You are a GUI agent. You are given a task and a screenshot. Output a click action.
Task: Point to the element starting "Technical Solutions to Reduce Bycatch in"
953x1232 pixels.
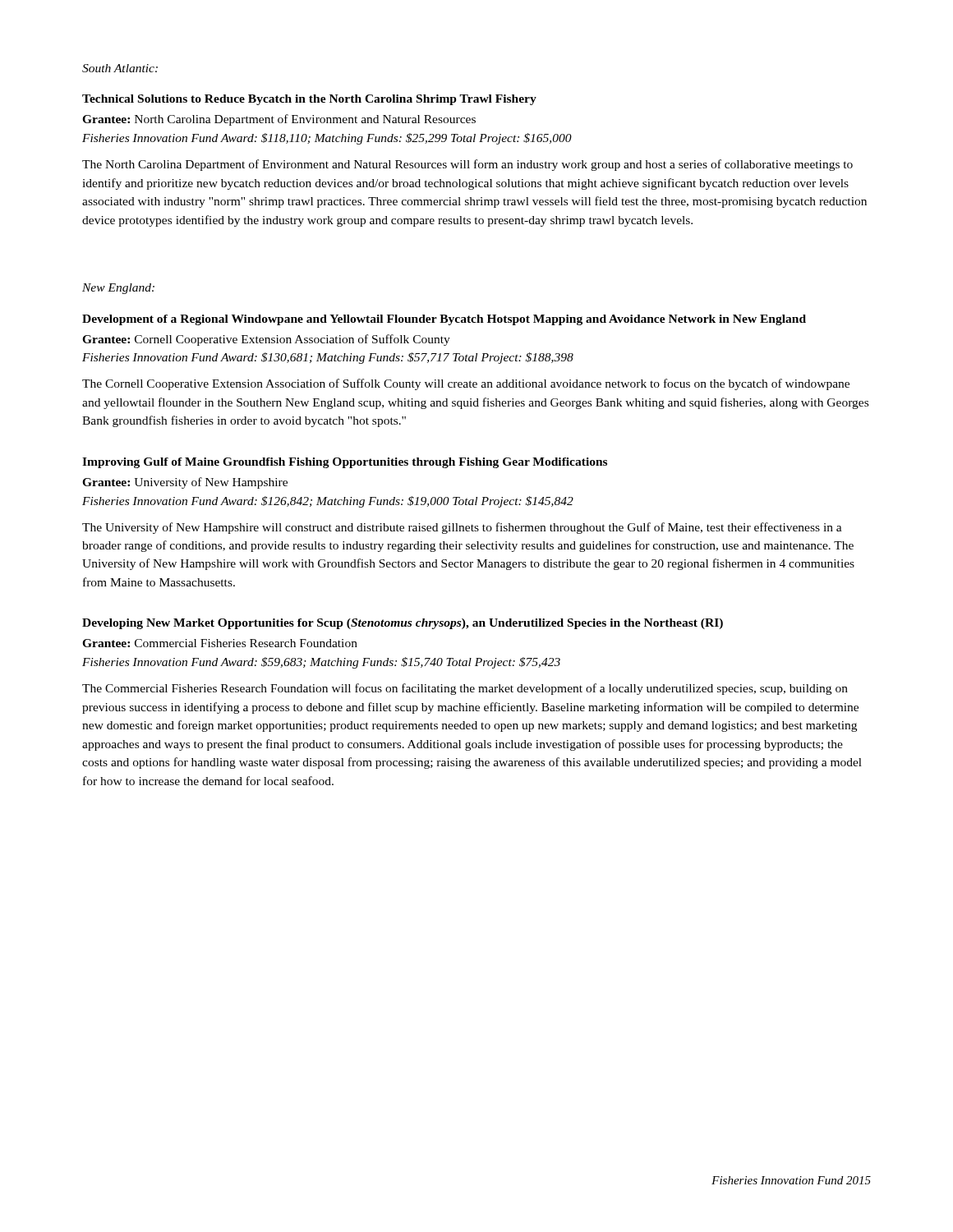[476, 99]
